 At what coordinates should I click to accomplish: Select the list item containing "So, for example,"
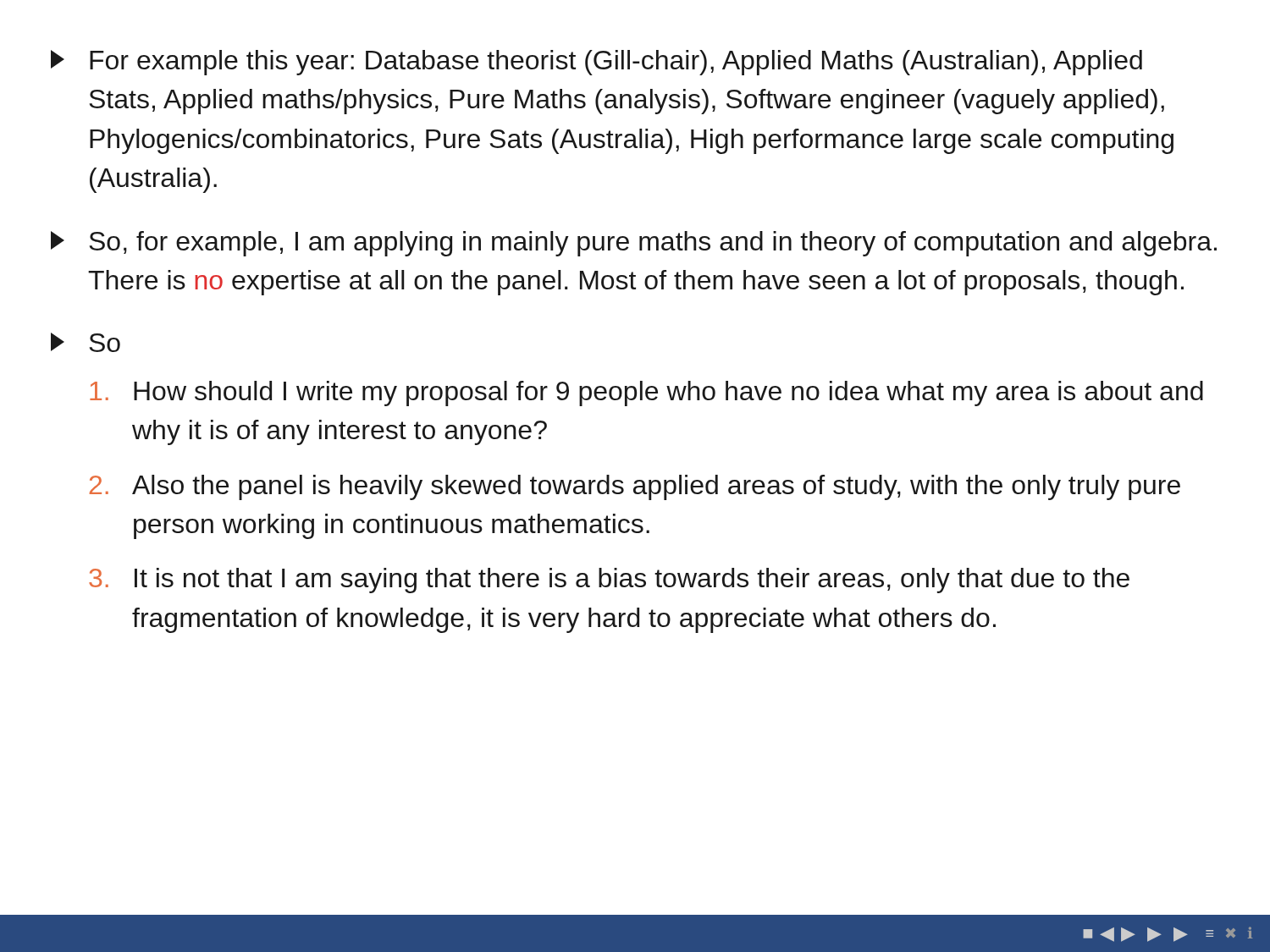(635, 261)
